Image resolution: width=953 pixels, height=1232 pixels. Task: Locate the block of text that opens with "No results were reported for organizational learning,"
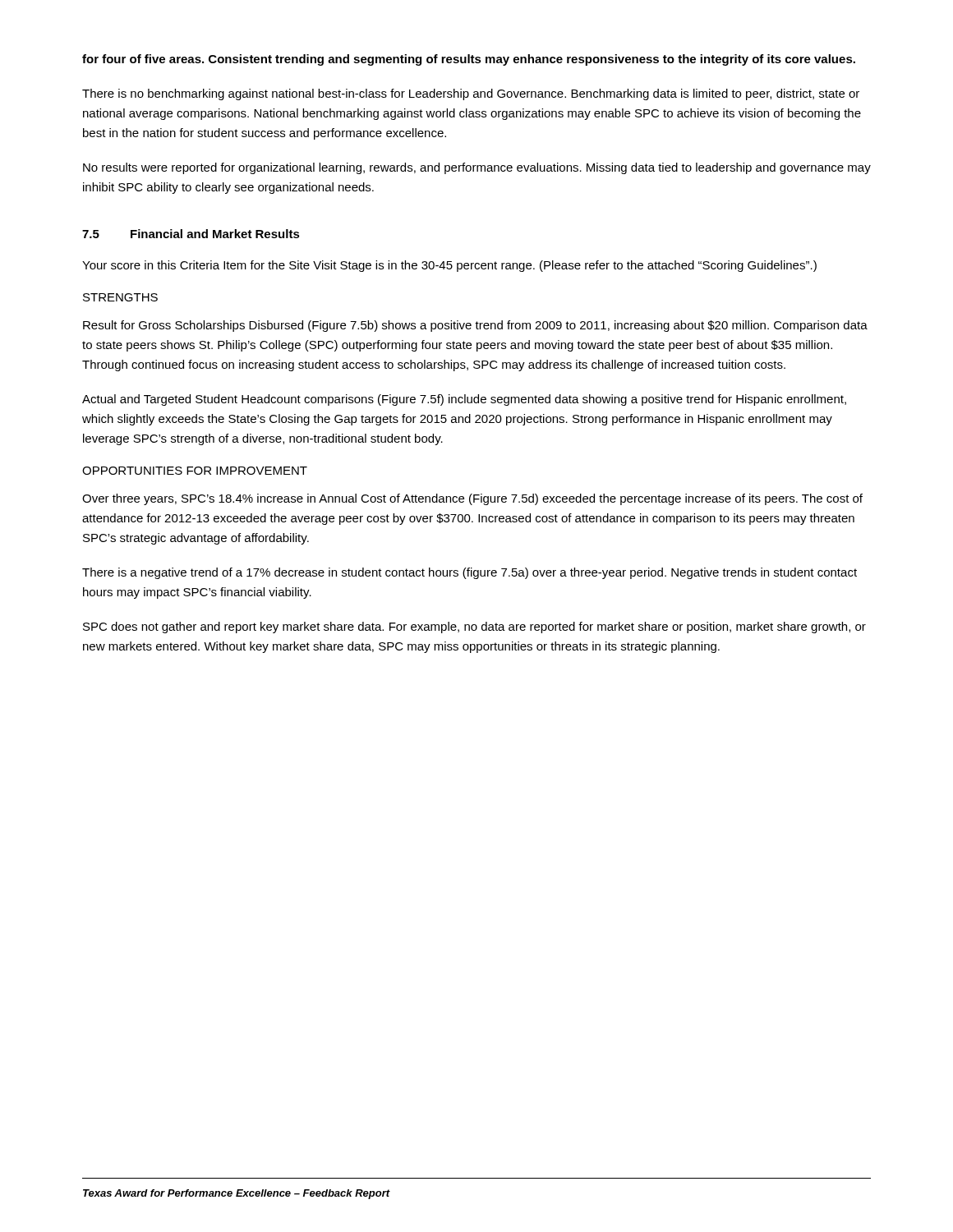(x=476, y=177)
